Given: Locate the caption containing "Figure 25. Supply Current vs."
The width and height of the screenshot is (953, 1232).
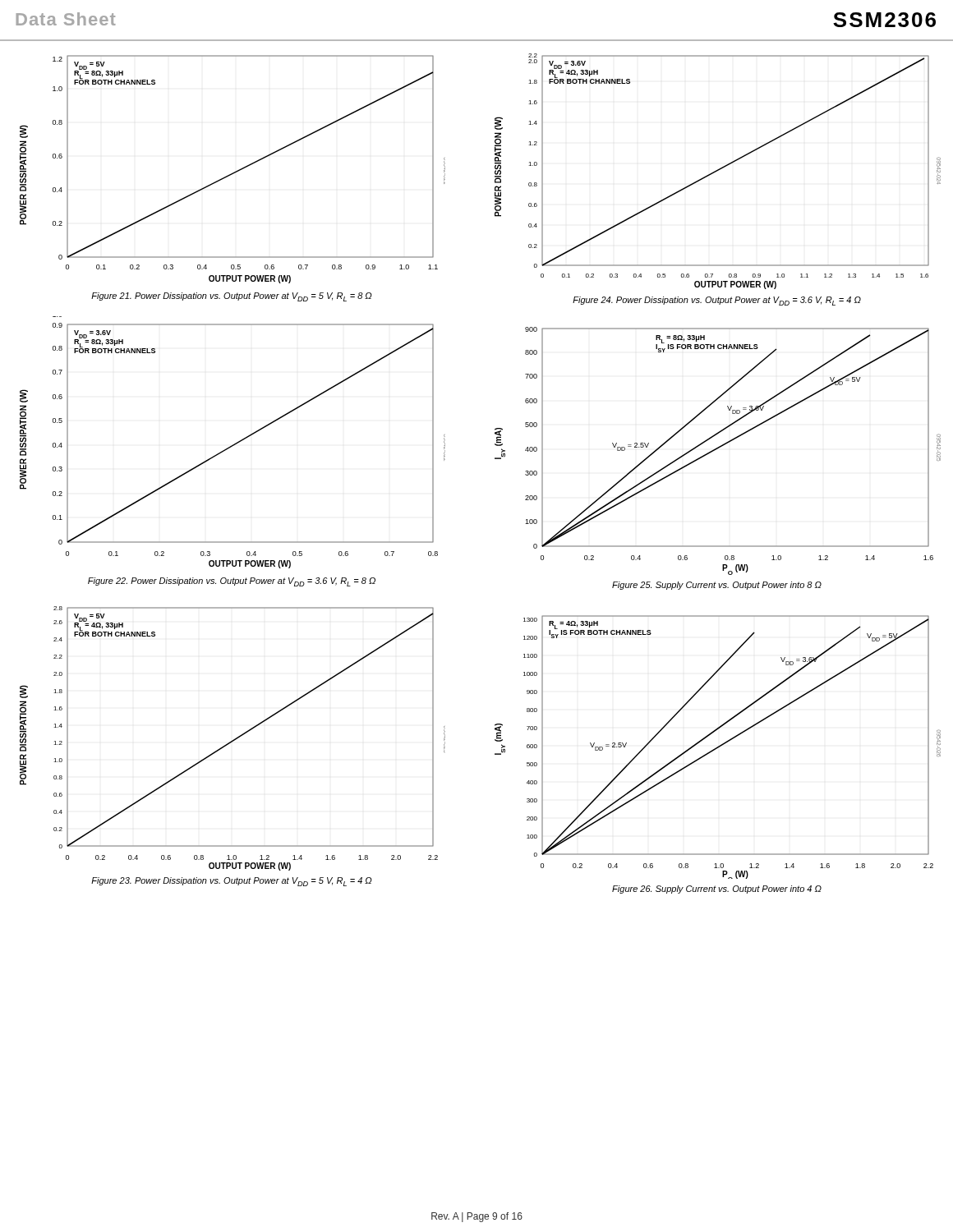Looking at the screenshot, I should (717, 585).
